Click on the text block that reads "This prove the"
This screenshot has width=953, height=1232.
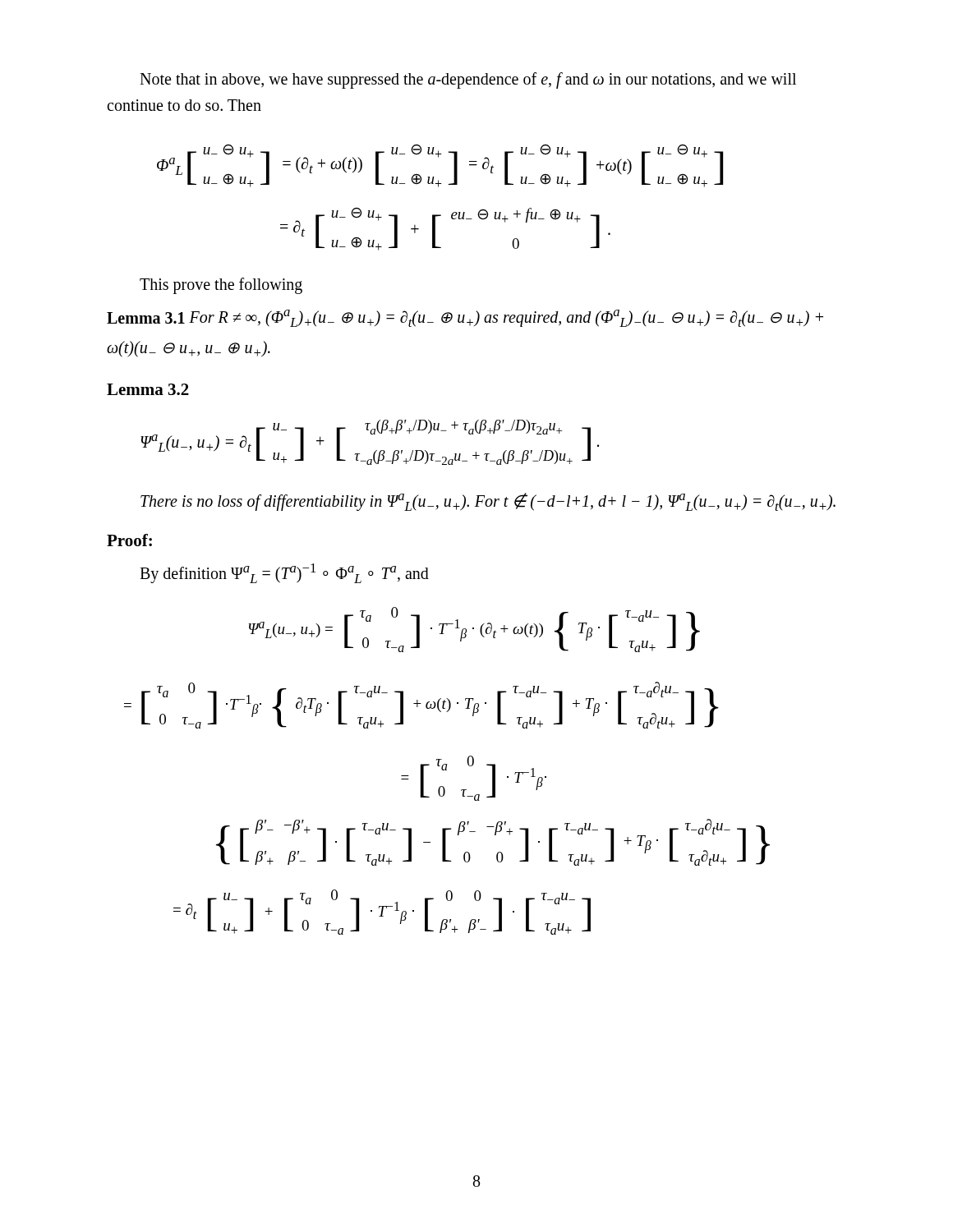(x=221, y=284)
